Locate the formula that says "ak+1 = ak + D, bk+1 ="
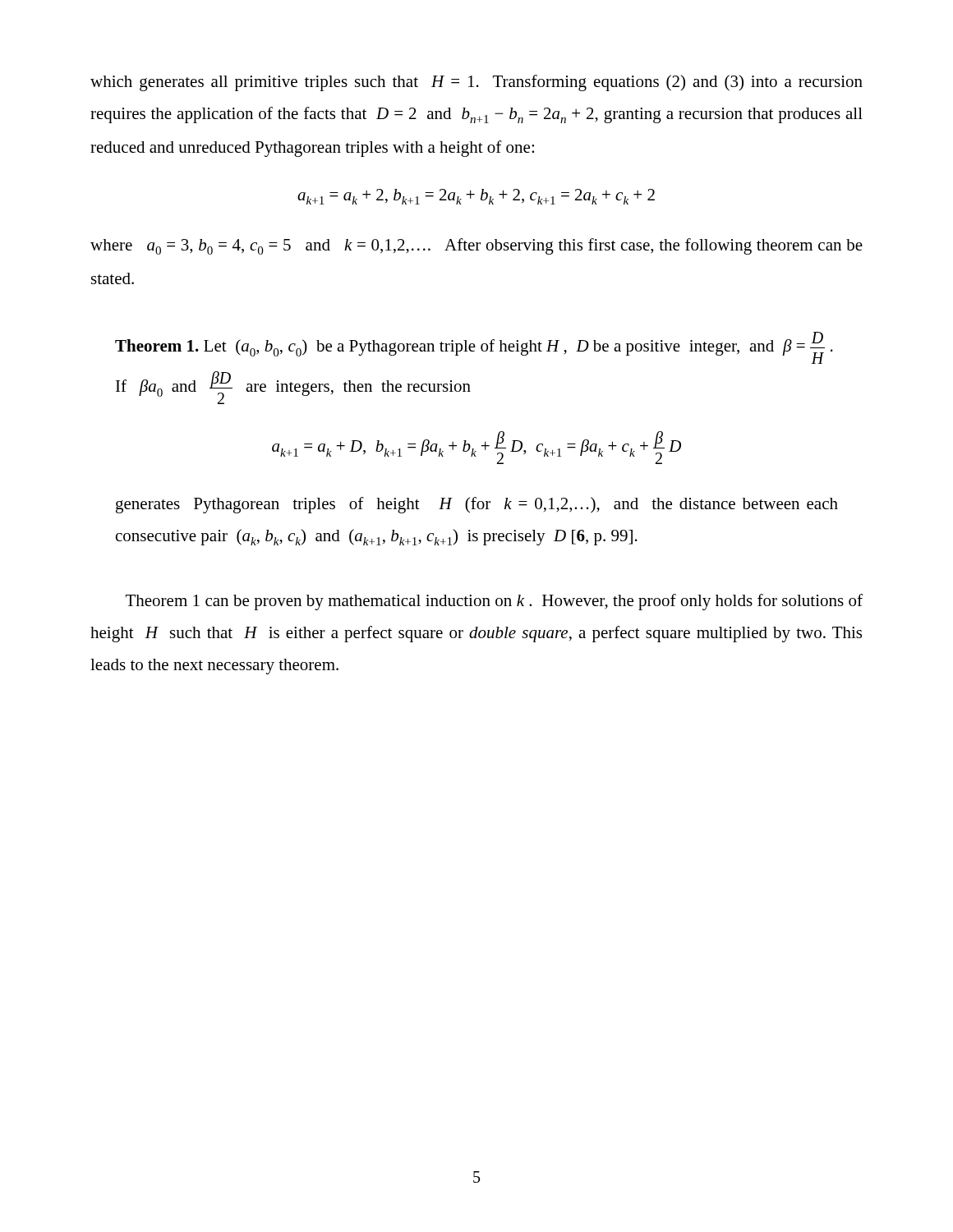The width and height of the screenshot is (953, 1232). click(x=476, y=448)
